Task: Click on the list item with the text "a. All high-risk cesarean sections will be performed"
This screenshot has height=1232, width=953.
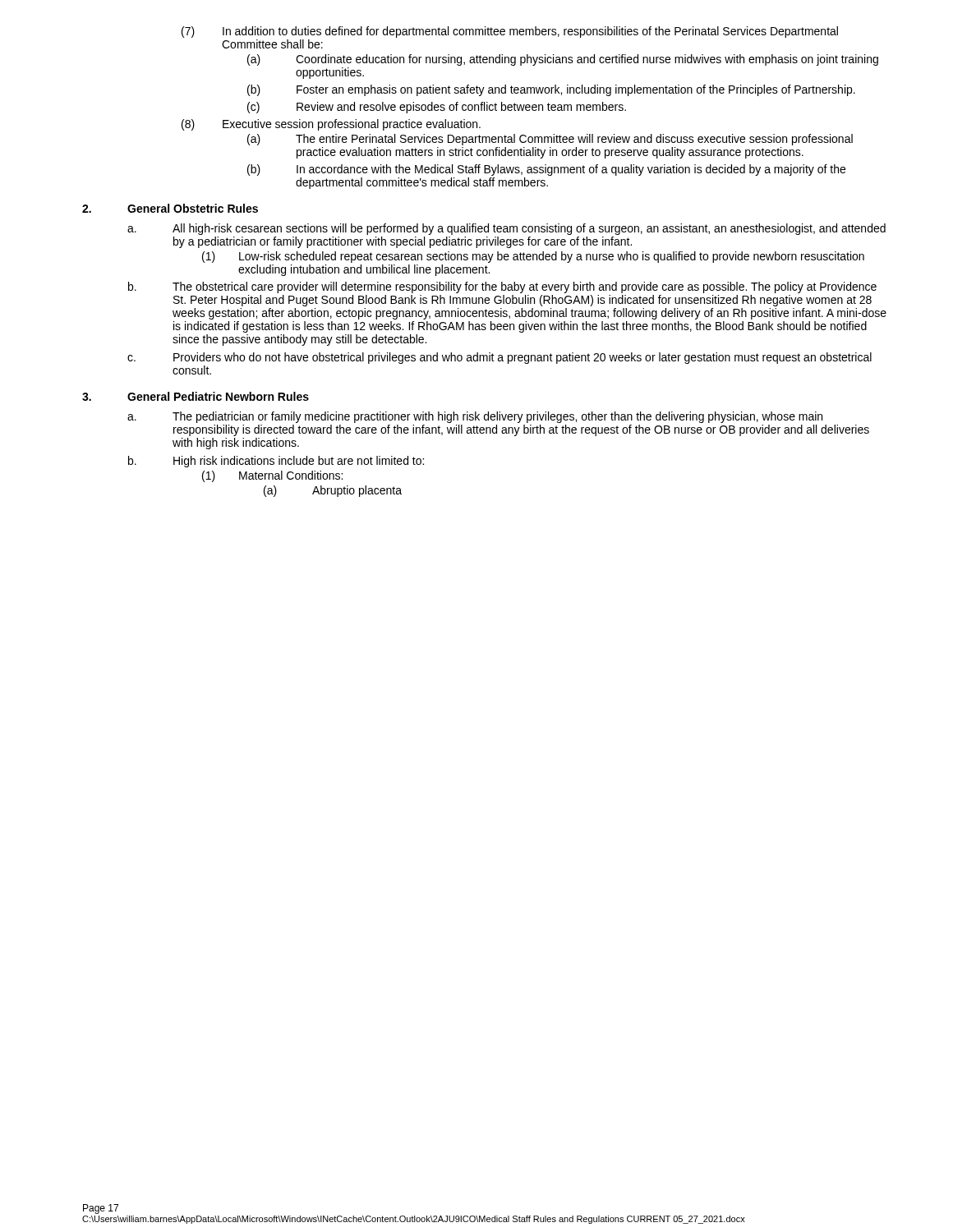Action: (507, 235)
